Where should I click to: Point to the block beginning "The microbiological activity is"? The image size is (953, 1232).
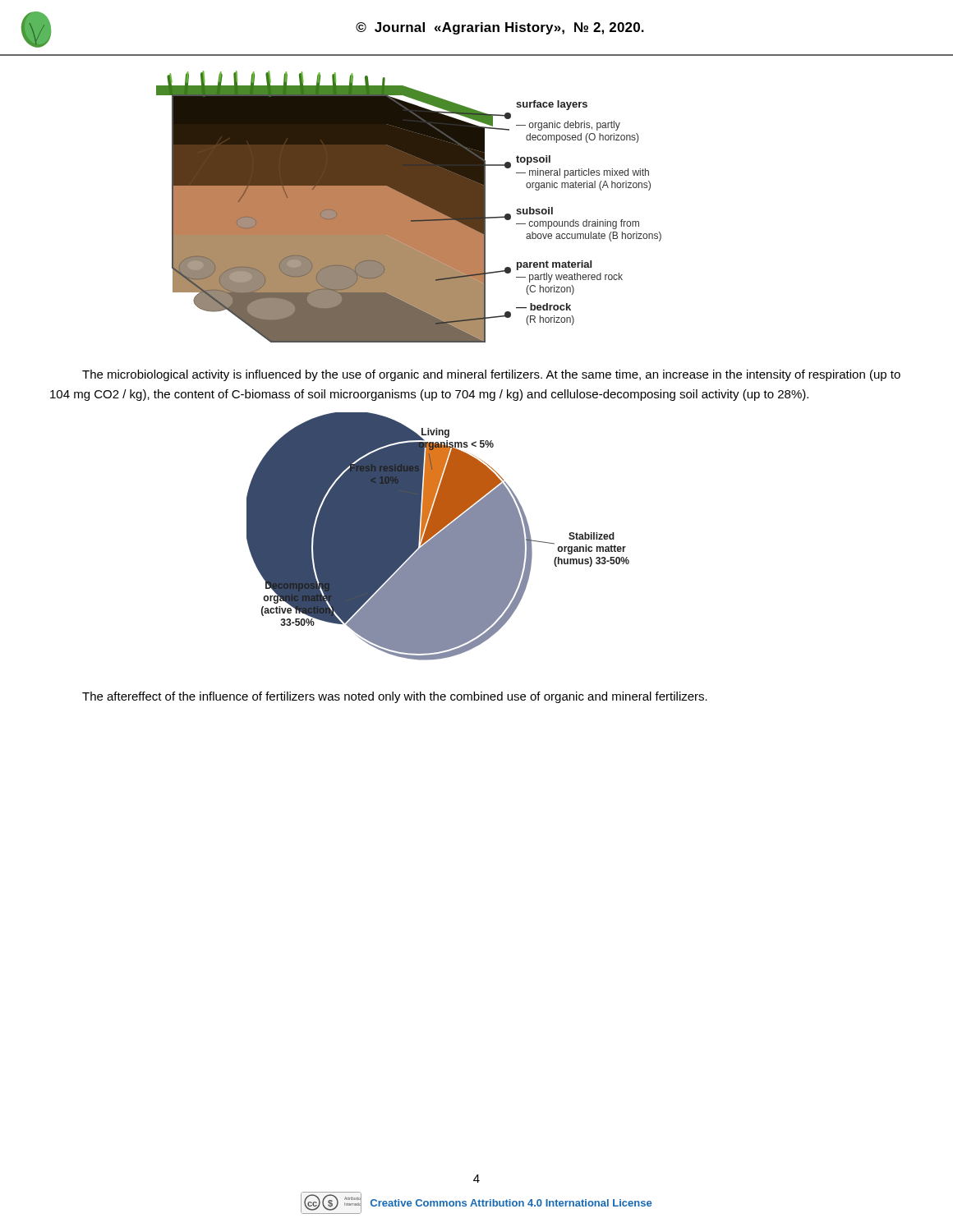pyautogui.click(x=475, y=384)
